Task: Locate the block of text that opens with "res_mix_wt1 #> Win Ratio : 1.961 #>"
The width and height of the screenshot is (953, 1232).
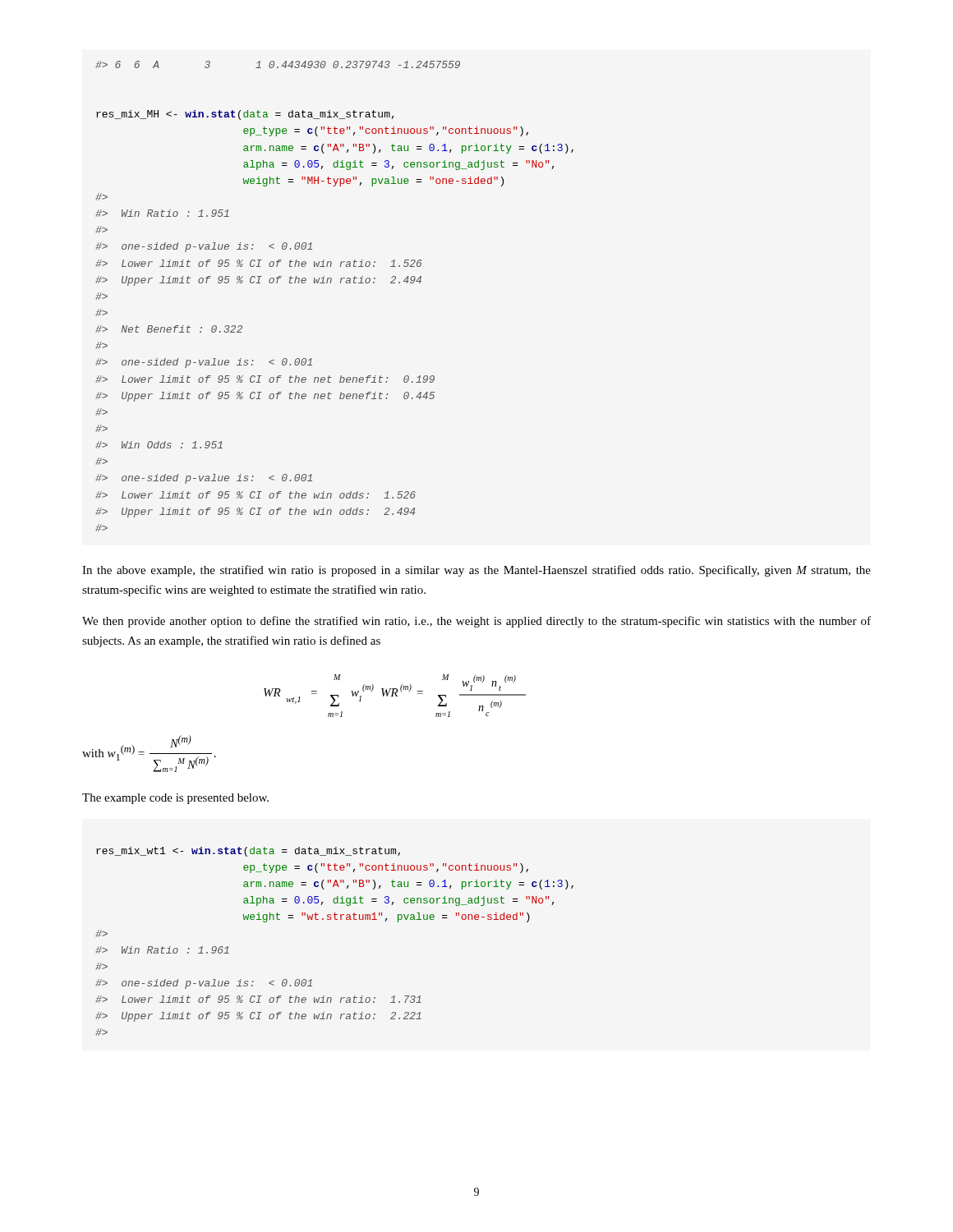Action: coord(248,852)
